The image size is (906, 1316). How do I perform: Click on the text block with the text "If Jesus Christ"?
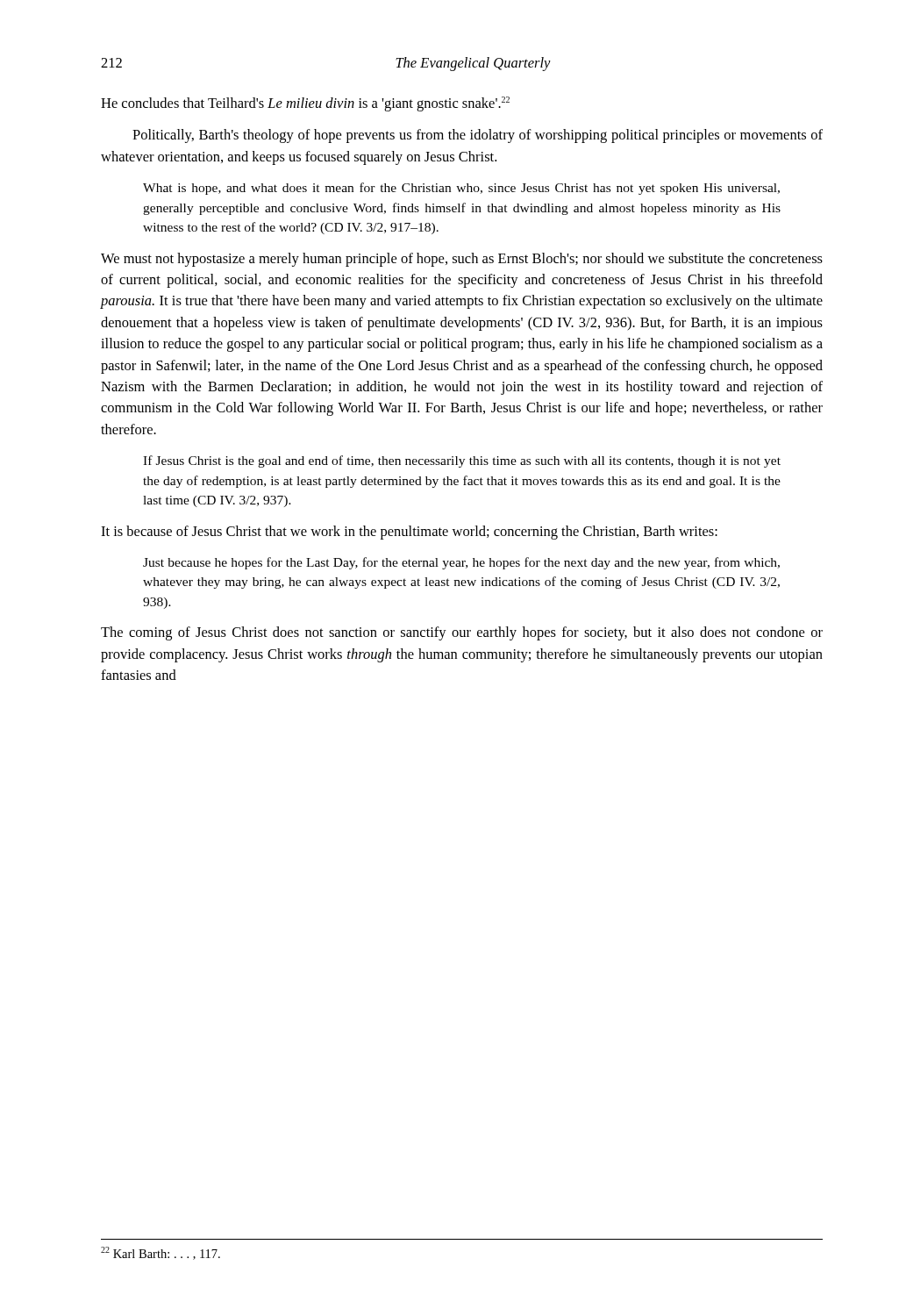tap(462, 480)
